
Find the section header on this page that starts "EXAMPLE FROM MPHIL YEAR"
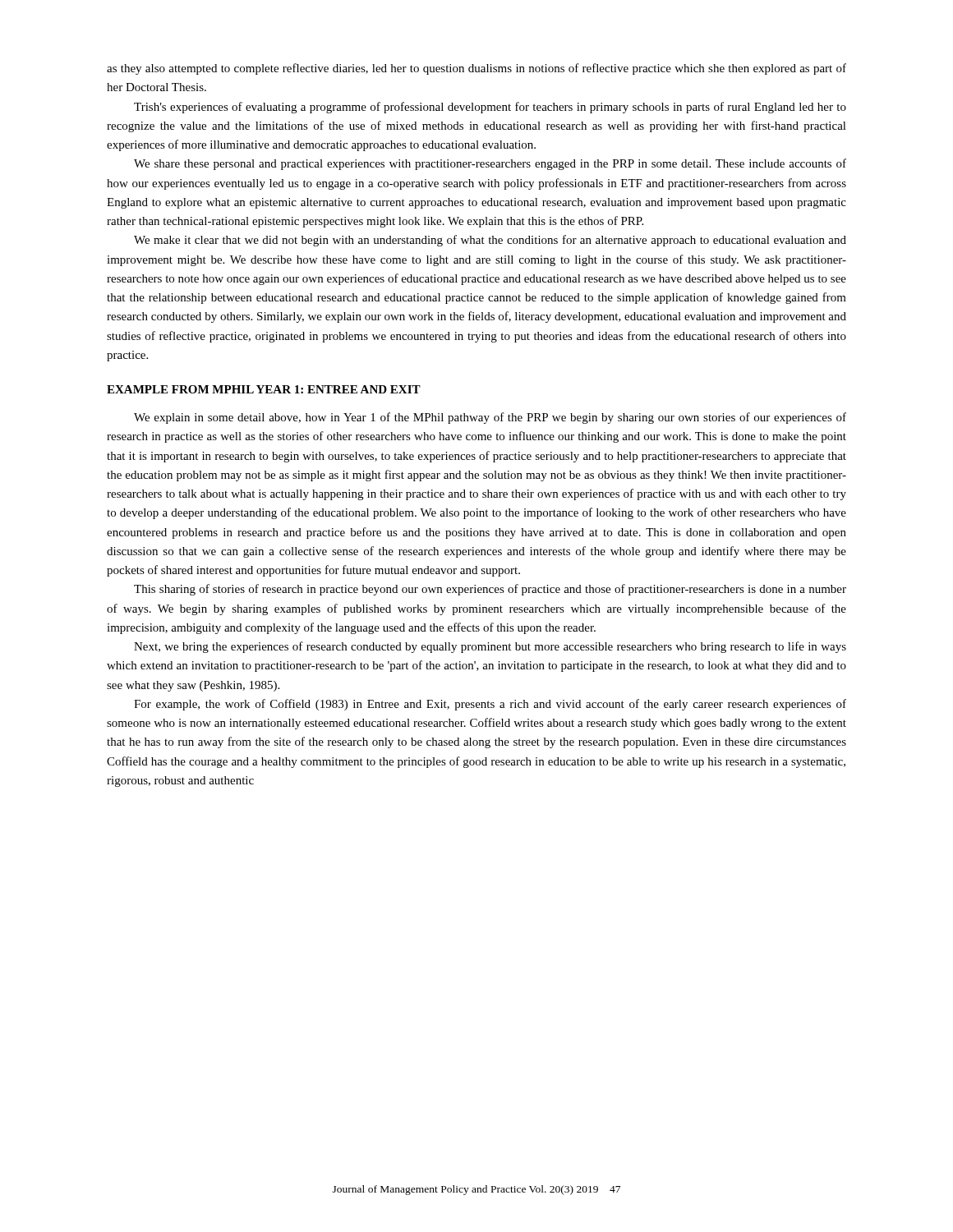coord(264,389)
